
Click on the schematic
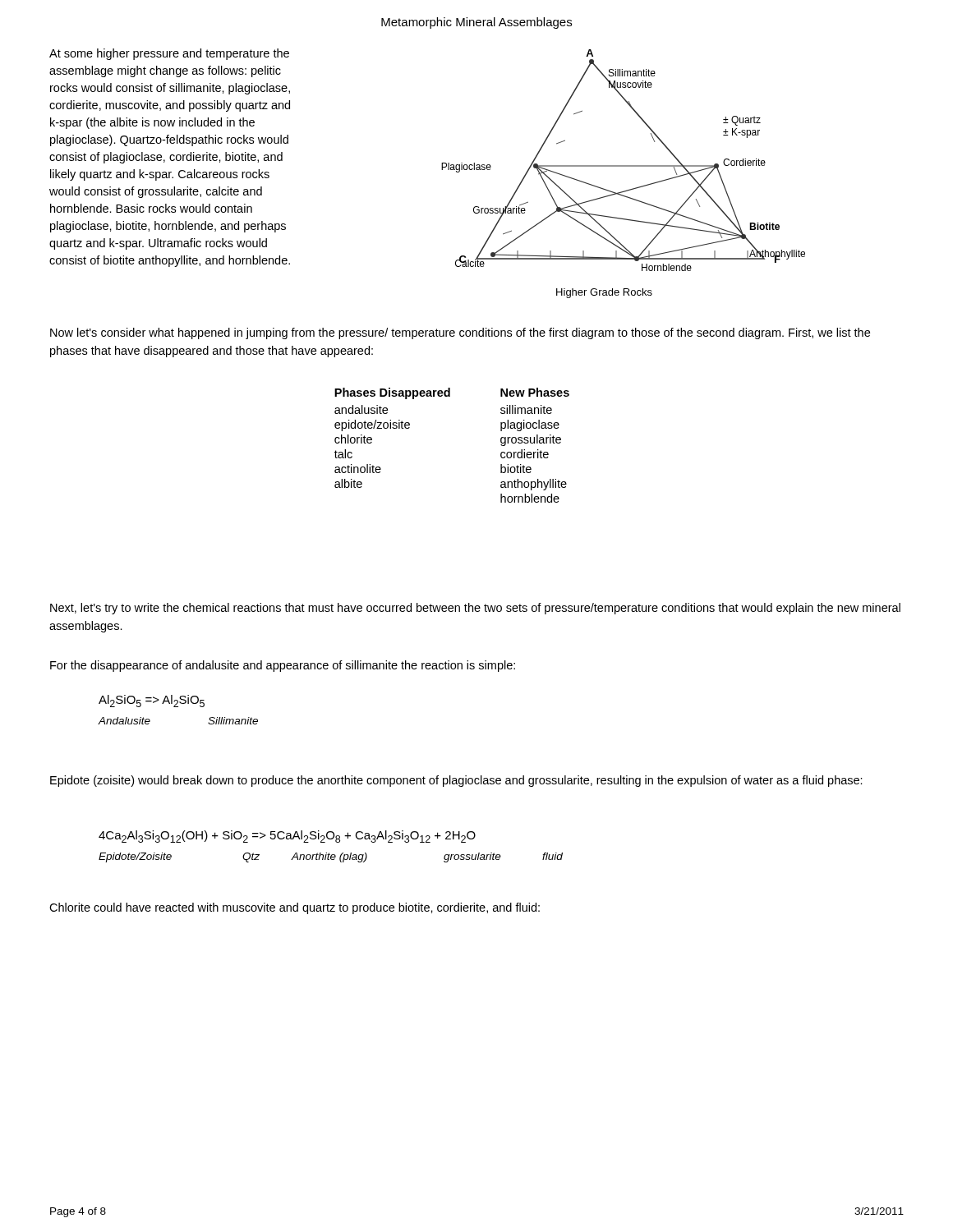pos(604,177)
